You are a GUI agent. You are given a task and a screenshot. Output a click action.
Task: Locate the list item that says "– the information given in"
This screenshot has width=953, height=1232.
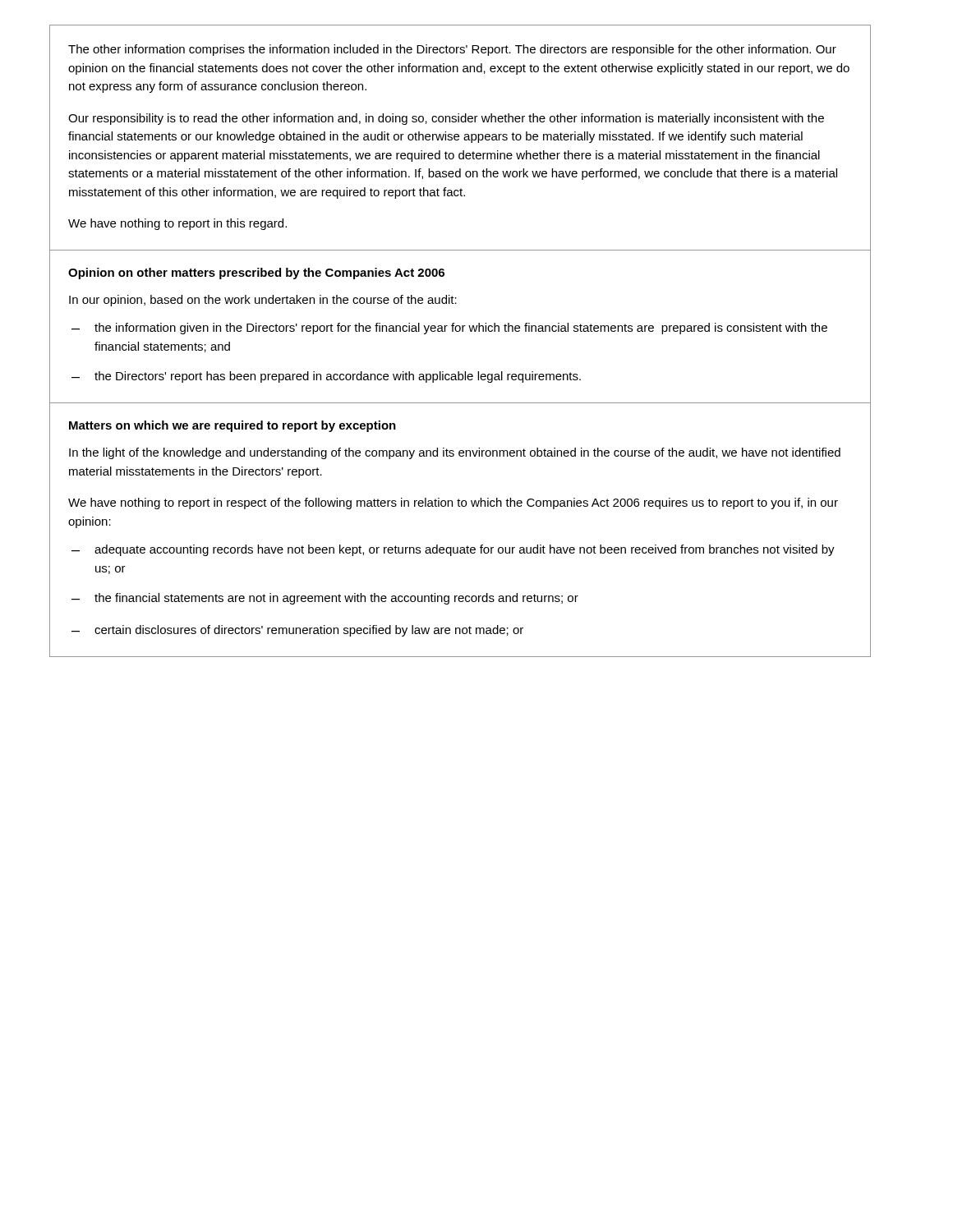coord(460,337)
